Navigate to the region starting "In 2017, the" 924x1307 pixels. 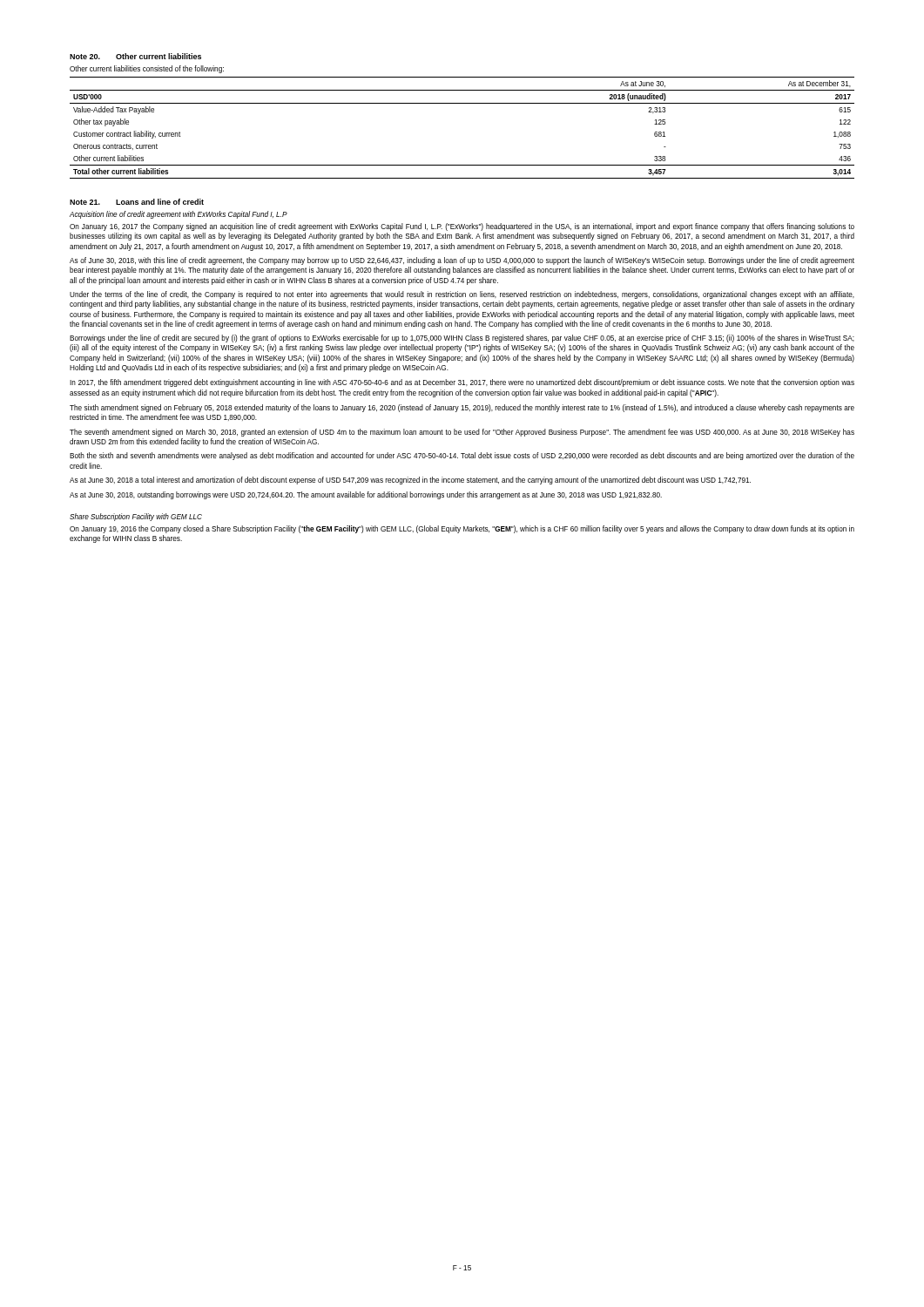coord(462,388)
